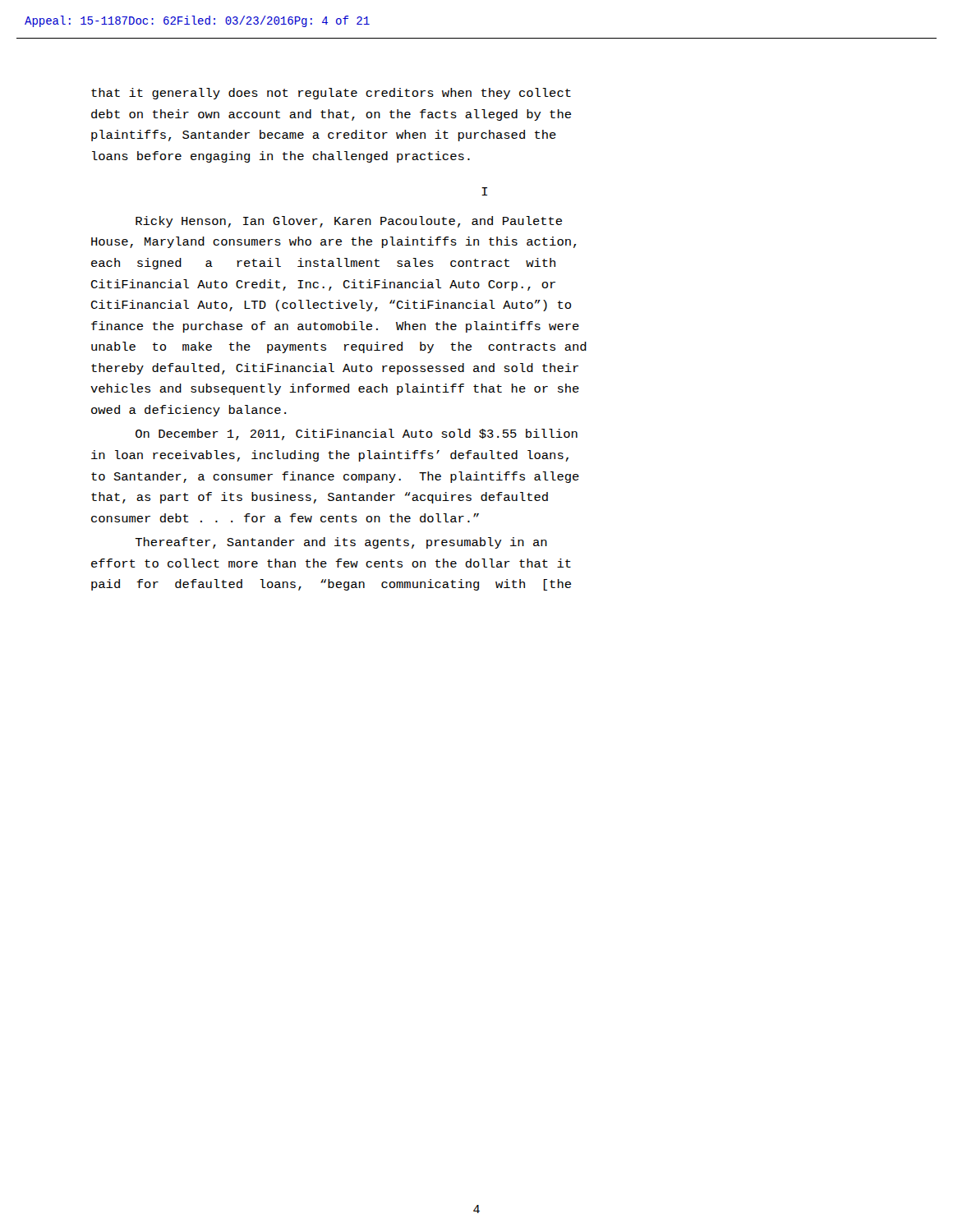Where is the passage that starts "Thereafter, Santander and its agents,"?
953x1232 pixels.
pos(331,564)
